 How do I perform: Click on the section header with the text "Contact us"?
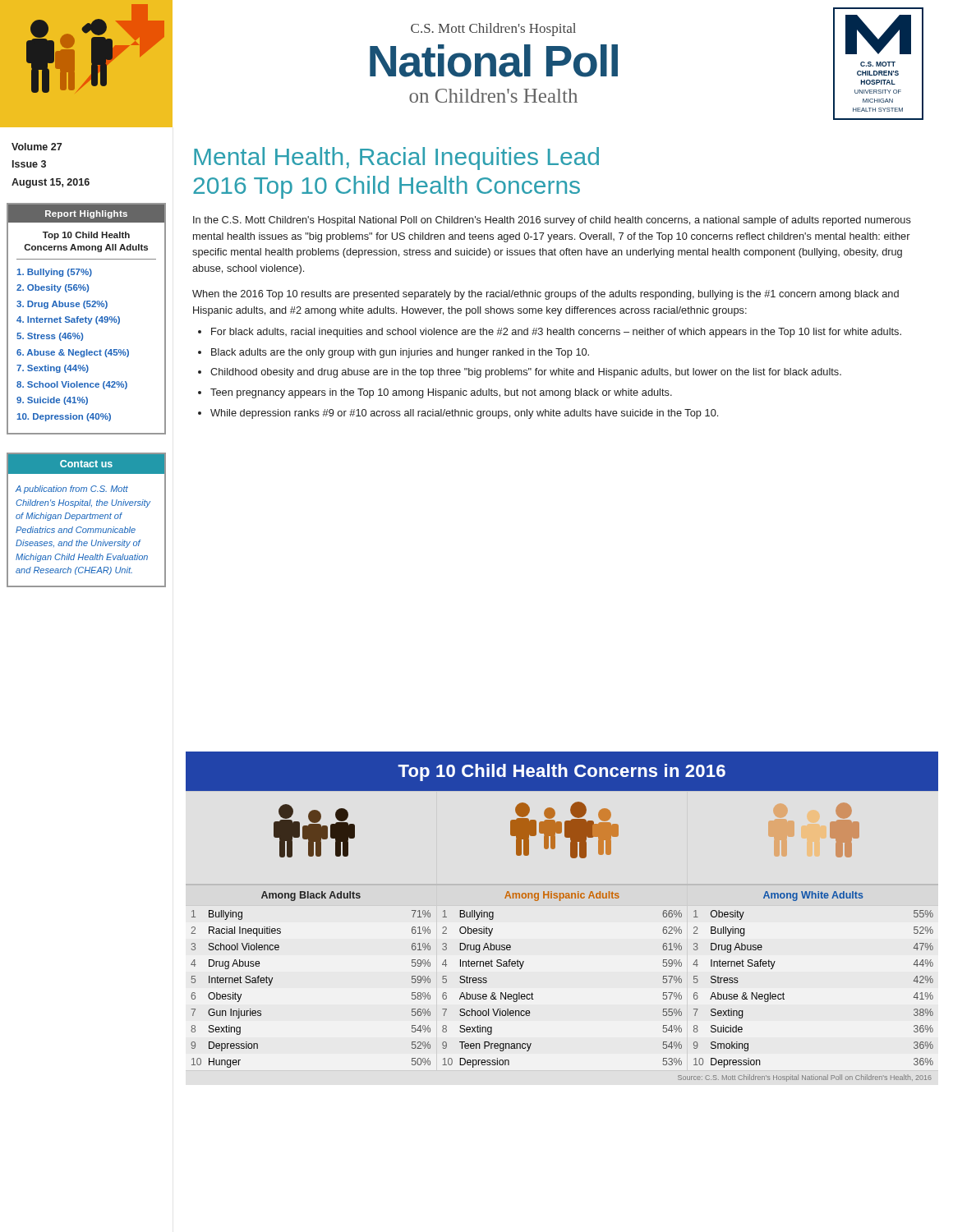(x=86, y=464)
